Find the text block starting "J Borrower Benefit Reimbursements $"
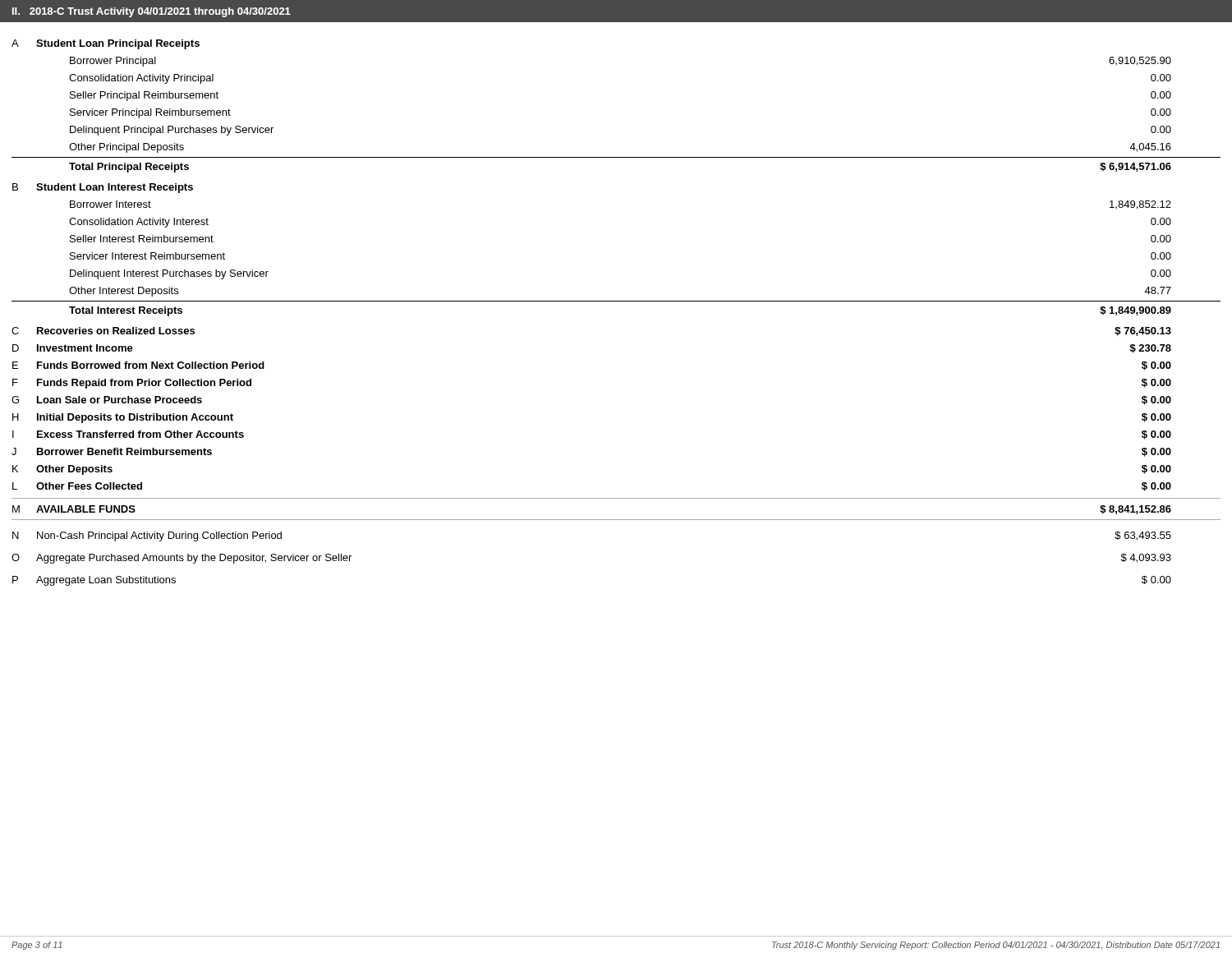The width and height of the screenshot is (1232, 953). pyautogui.click(x=121, y=452)
